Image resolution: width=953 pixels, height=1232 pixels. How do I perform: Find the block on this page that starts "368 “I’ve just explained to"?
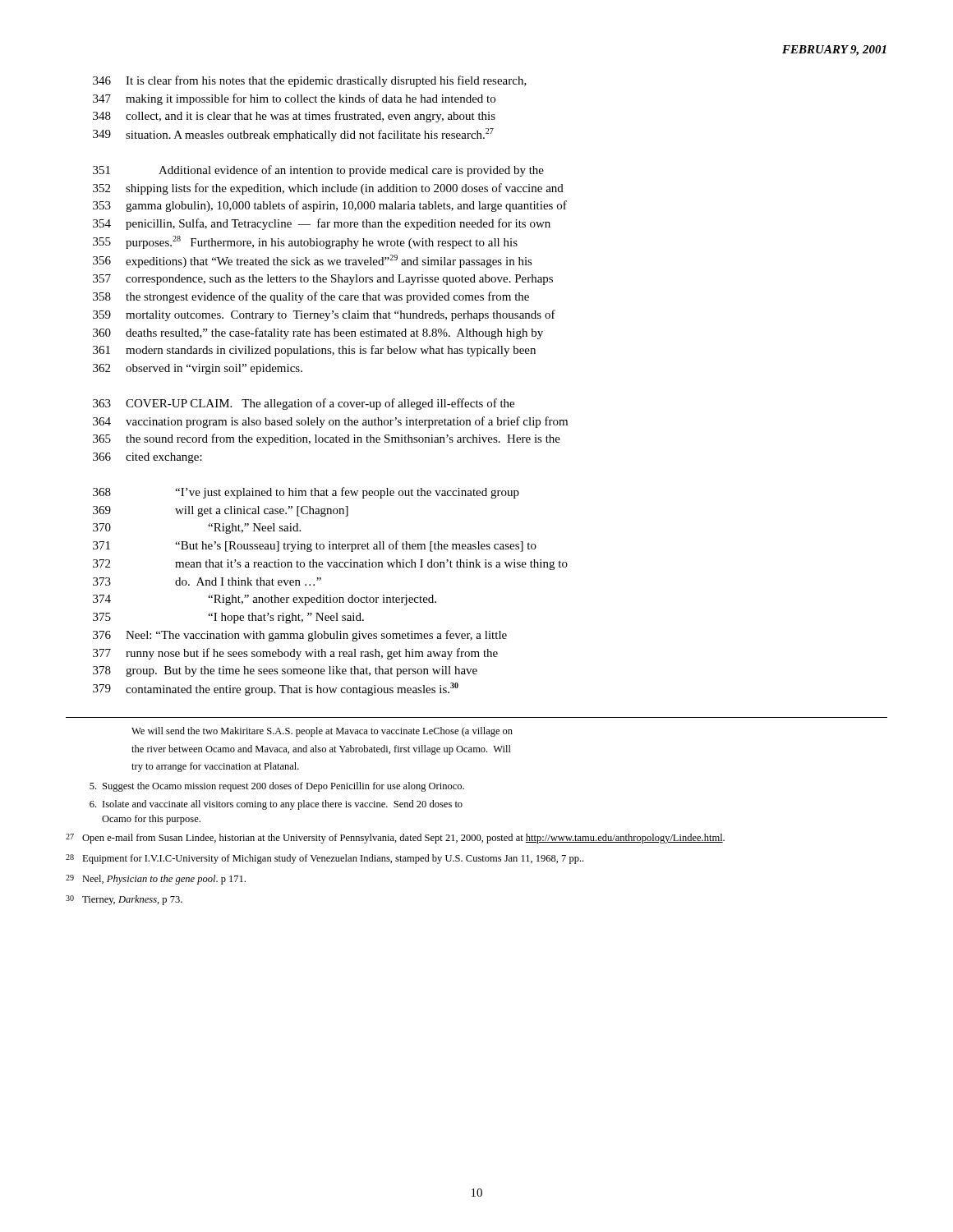(x=306, y=493)
